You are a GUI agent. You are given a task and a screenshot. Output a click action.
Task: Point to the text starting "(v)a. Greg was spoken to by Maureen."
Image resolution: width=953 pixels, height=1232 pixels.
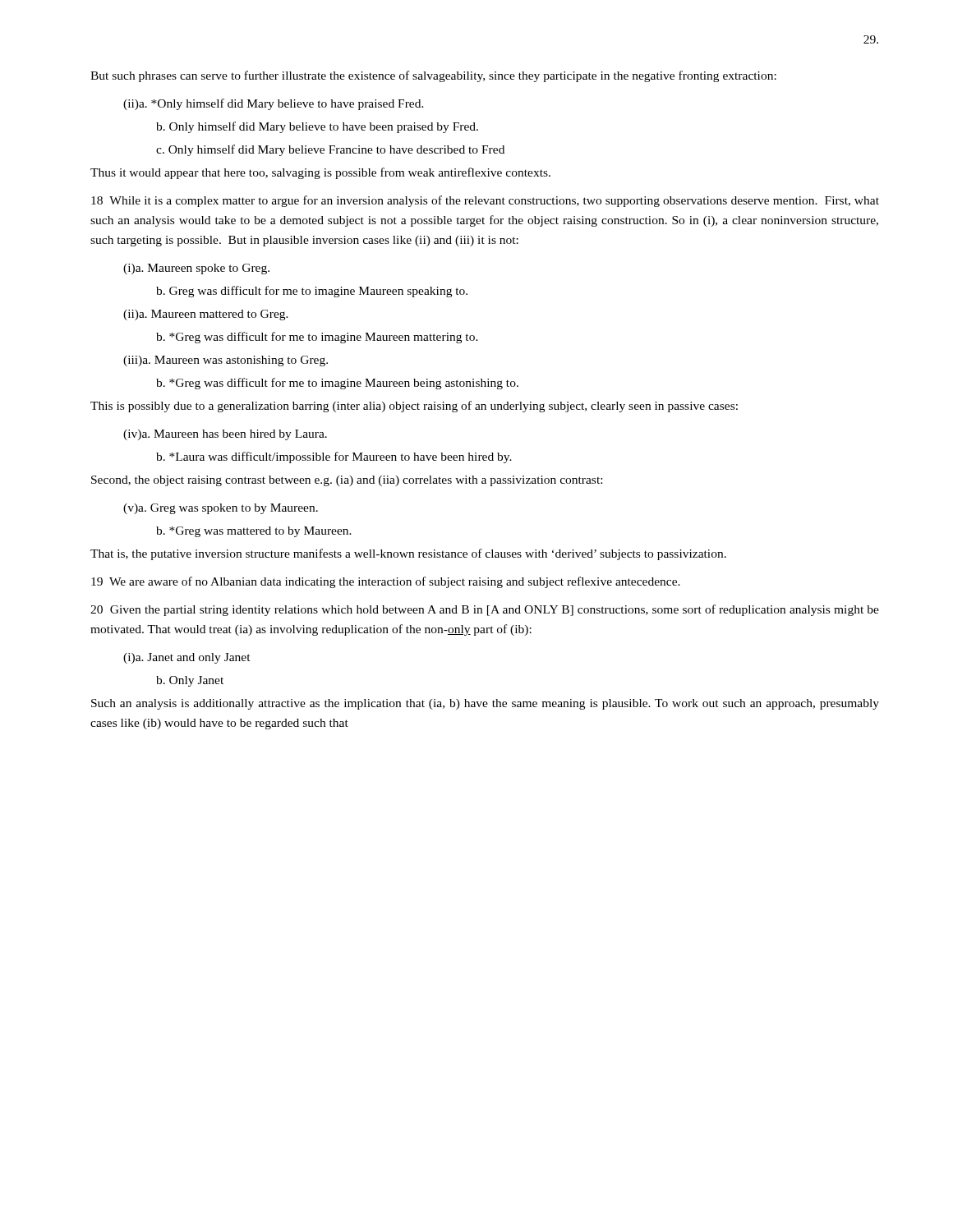[221, 509]
